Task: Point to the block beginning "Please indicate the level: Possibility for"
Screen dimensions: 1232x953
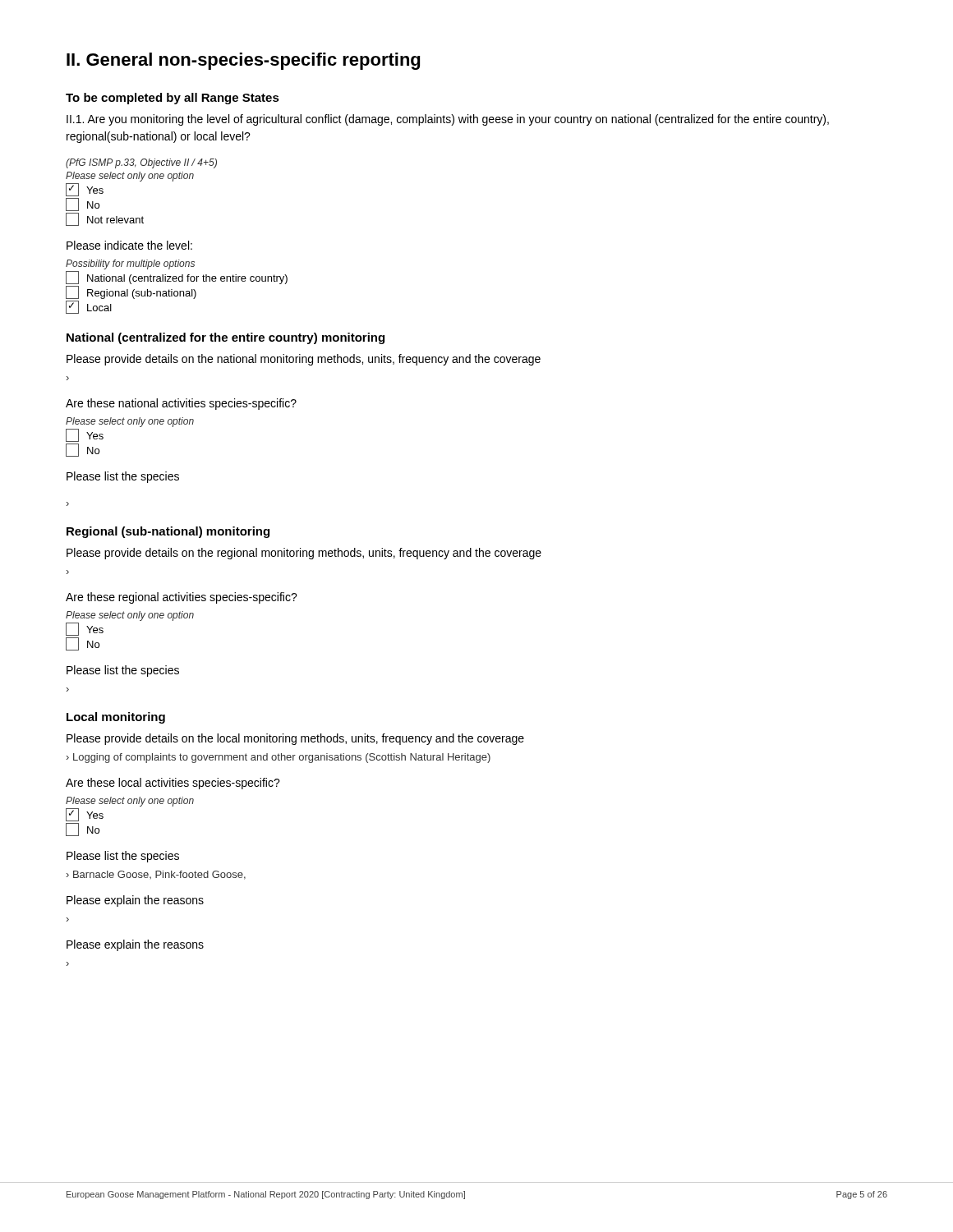Action: pyautogui.click(x=129, y=245)
